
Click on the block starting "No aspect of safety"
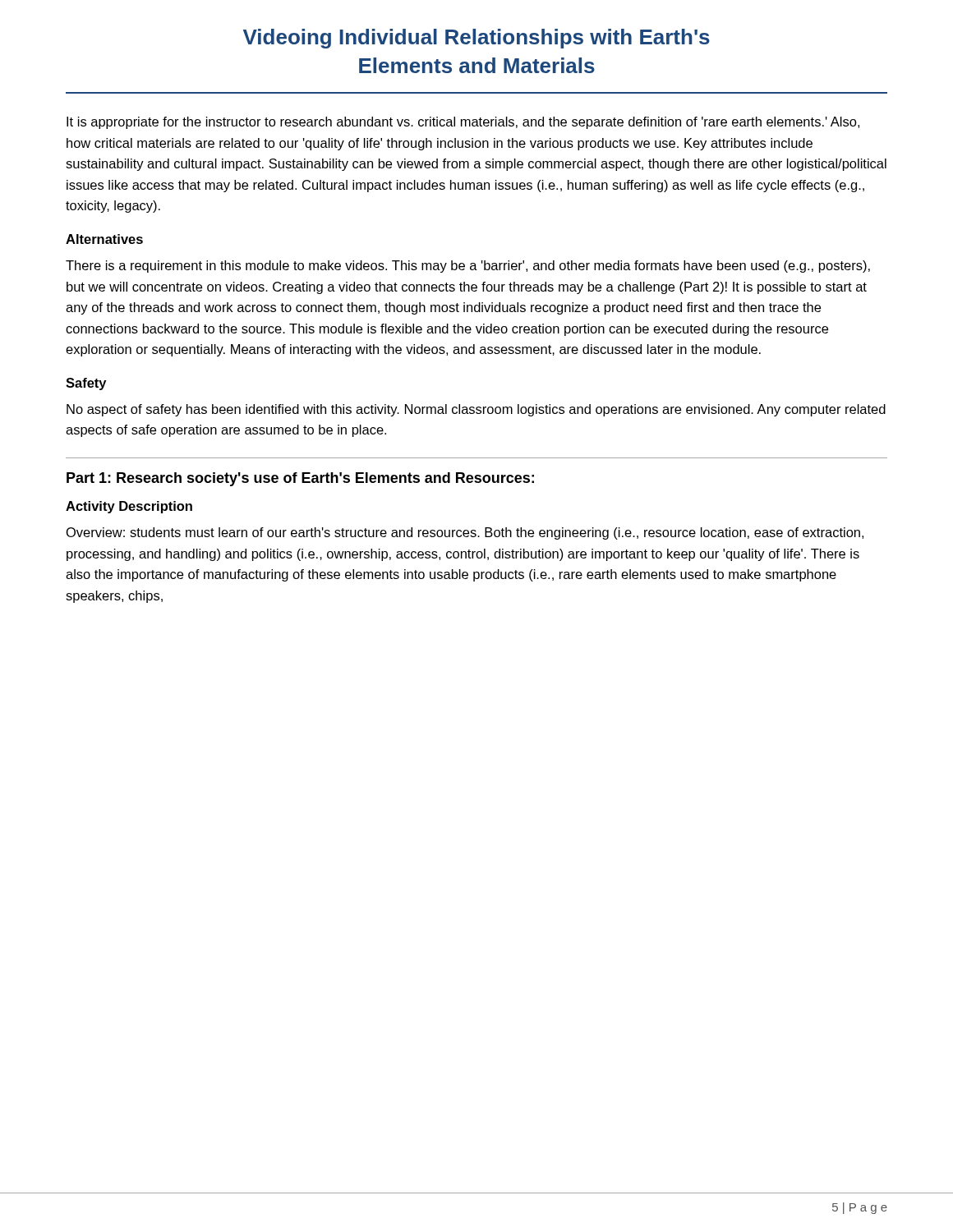pos(476,419)
